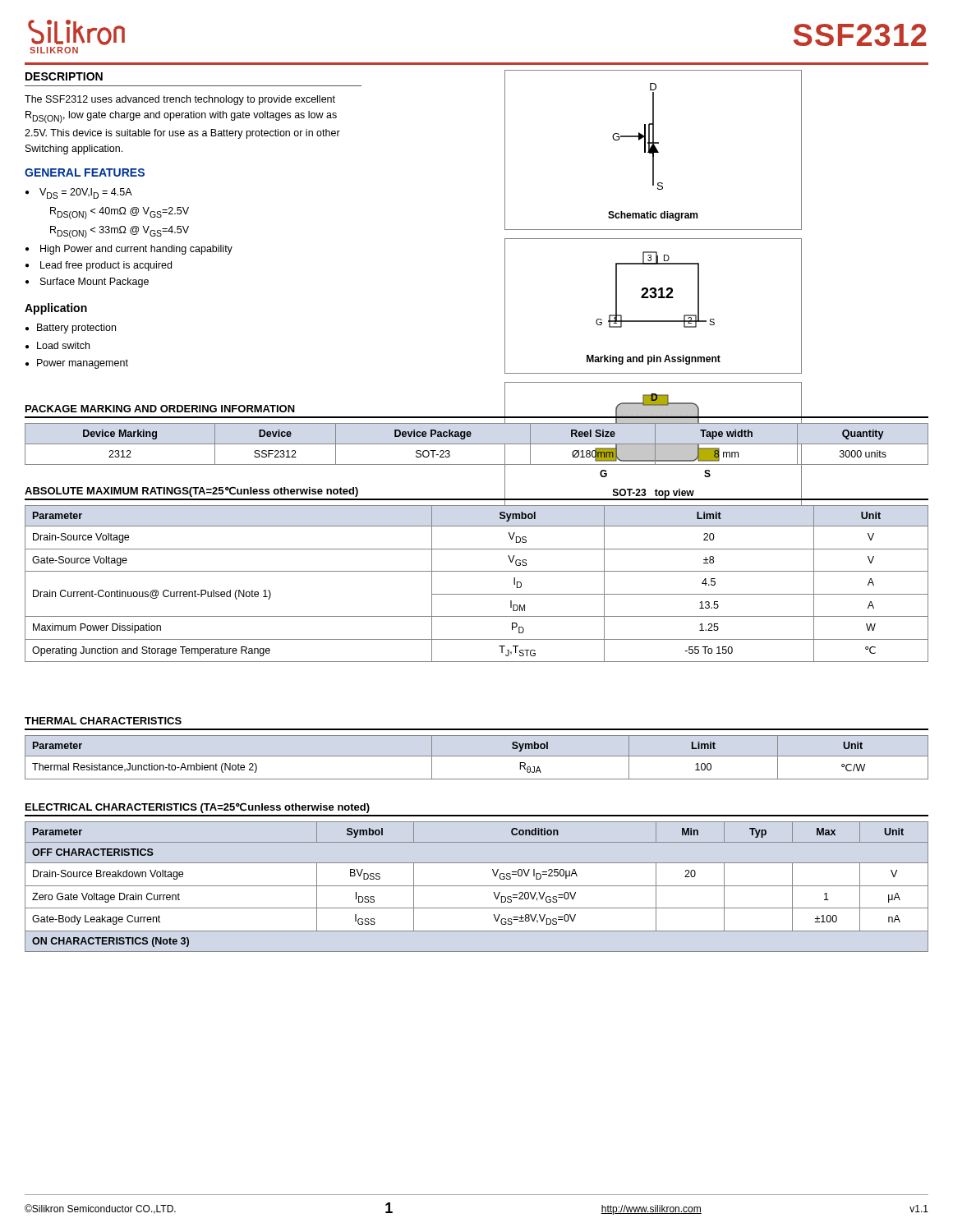Viewport: 953px width, 1232px height.
Task: Select the region starting "Load switch"
Action: coord(63,345)
